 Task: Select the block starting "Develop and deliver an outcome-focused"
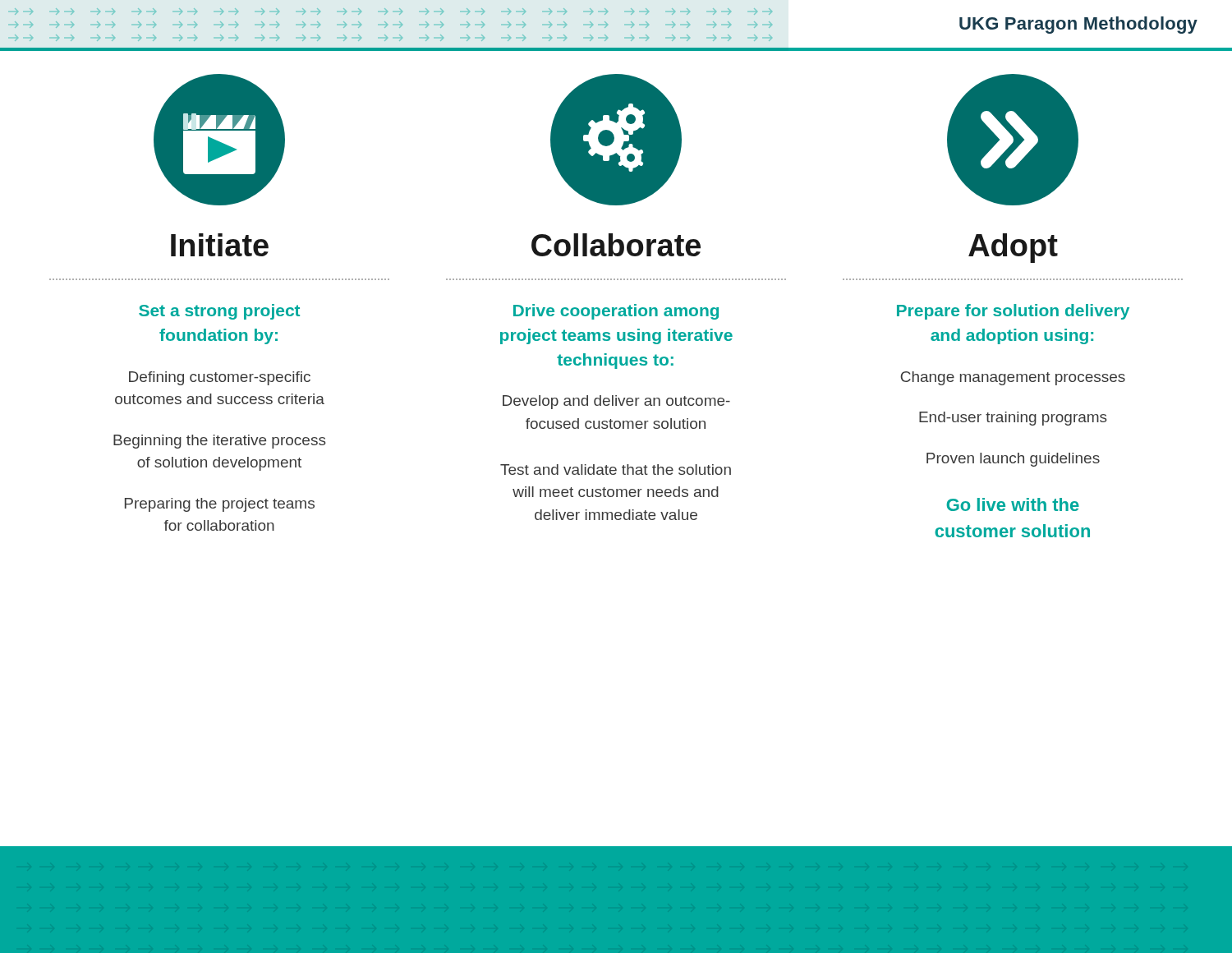616,412
